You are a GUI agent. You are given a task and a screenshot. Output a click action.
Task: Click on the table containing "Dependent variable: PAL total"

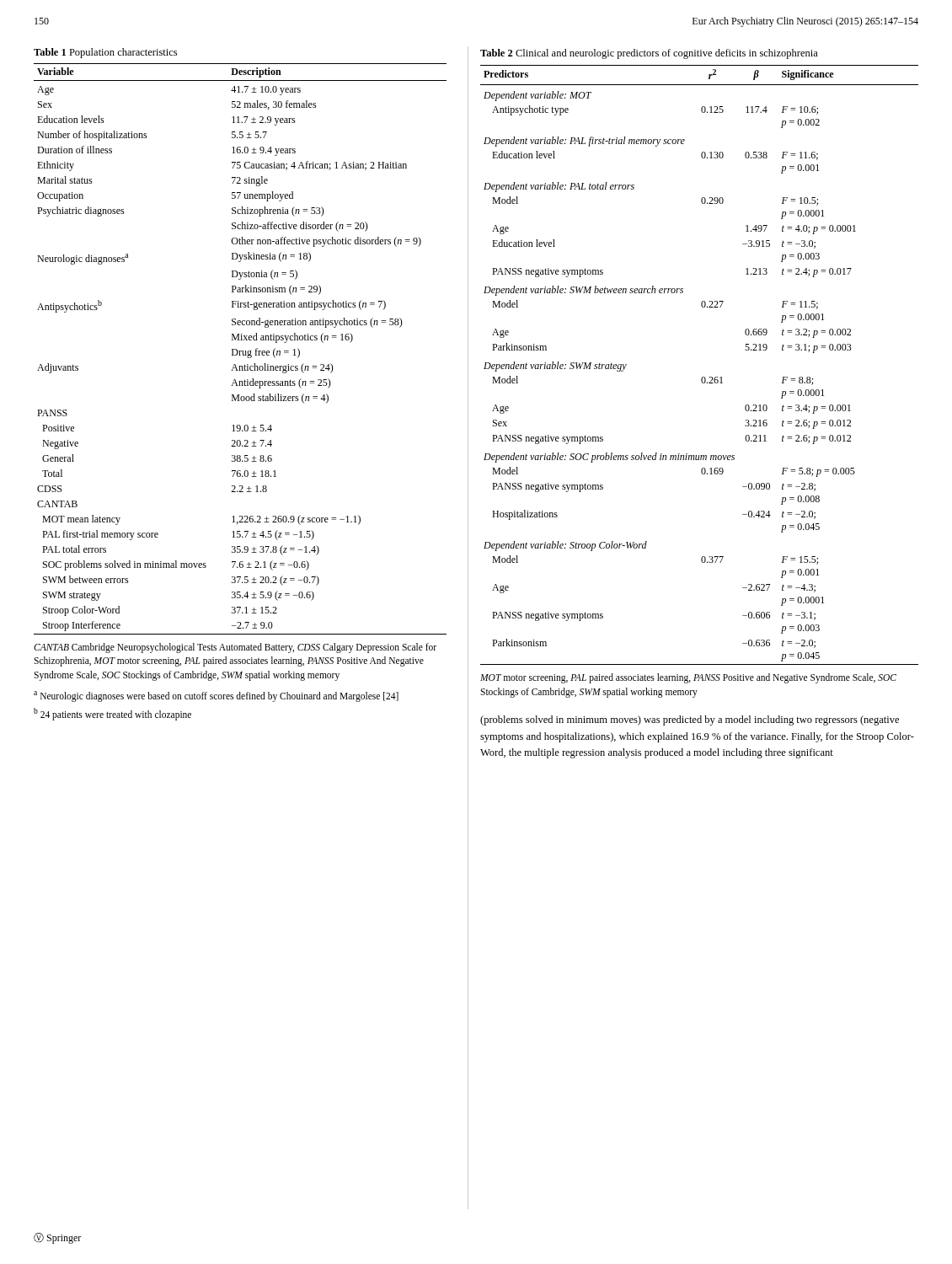pyautogui.click(x=699, y=365)
